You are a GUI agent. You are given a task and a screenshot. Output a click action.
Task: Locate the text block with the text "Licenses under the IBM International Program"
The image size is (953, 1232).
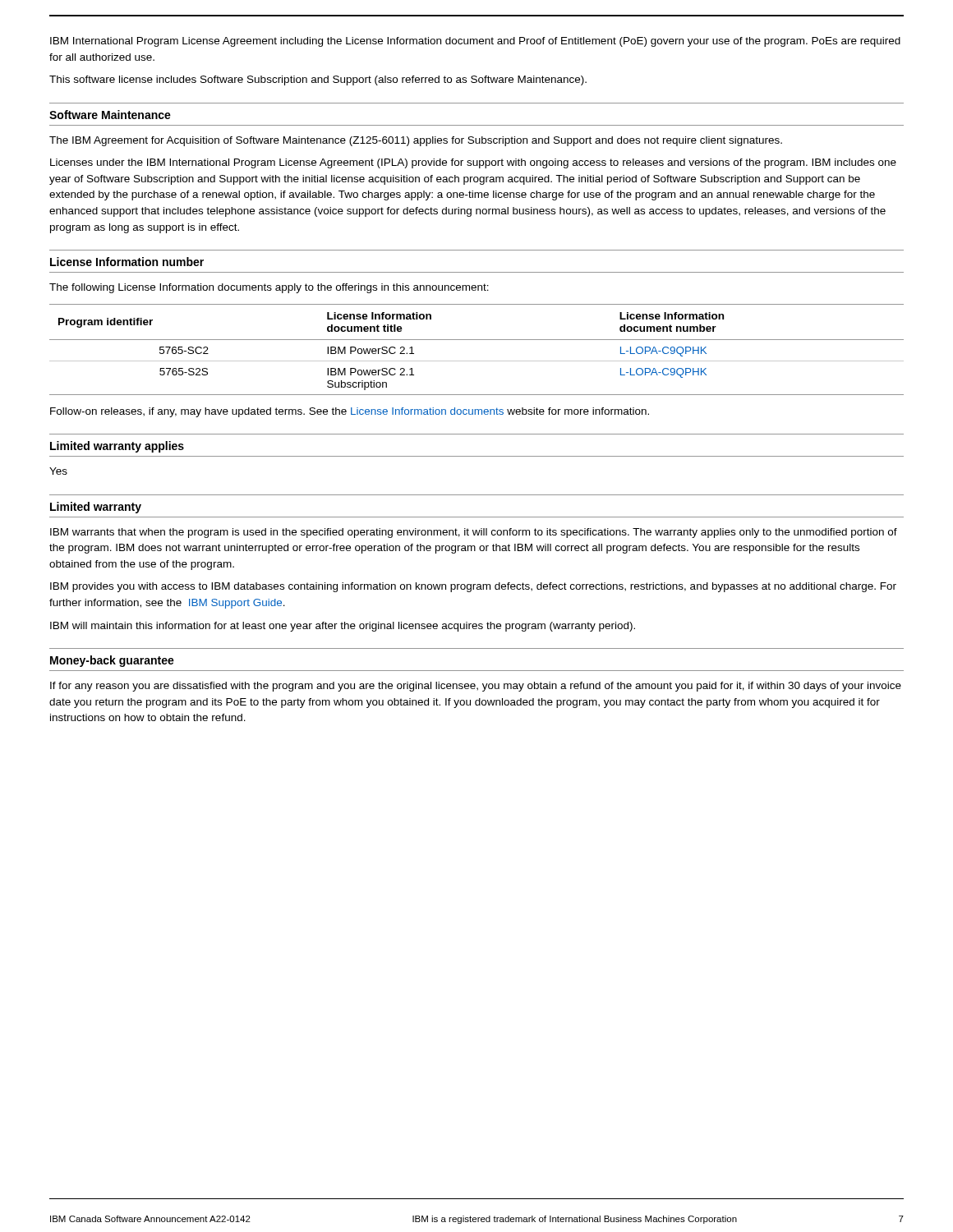coord(473,195)
